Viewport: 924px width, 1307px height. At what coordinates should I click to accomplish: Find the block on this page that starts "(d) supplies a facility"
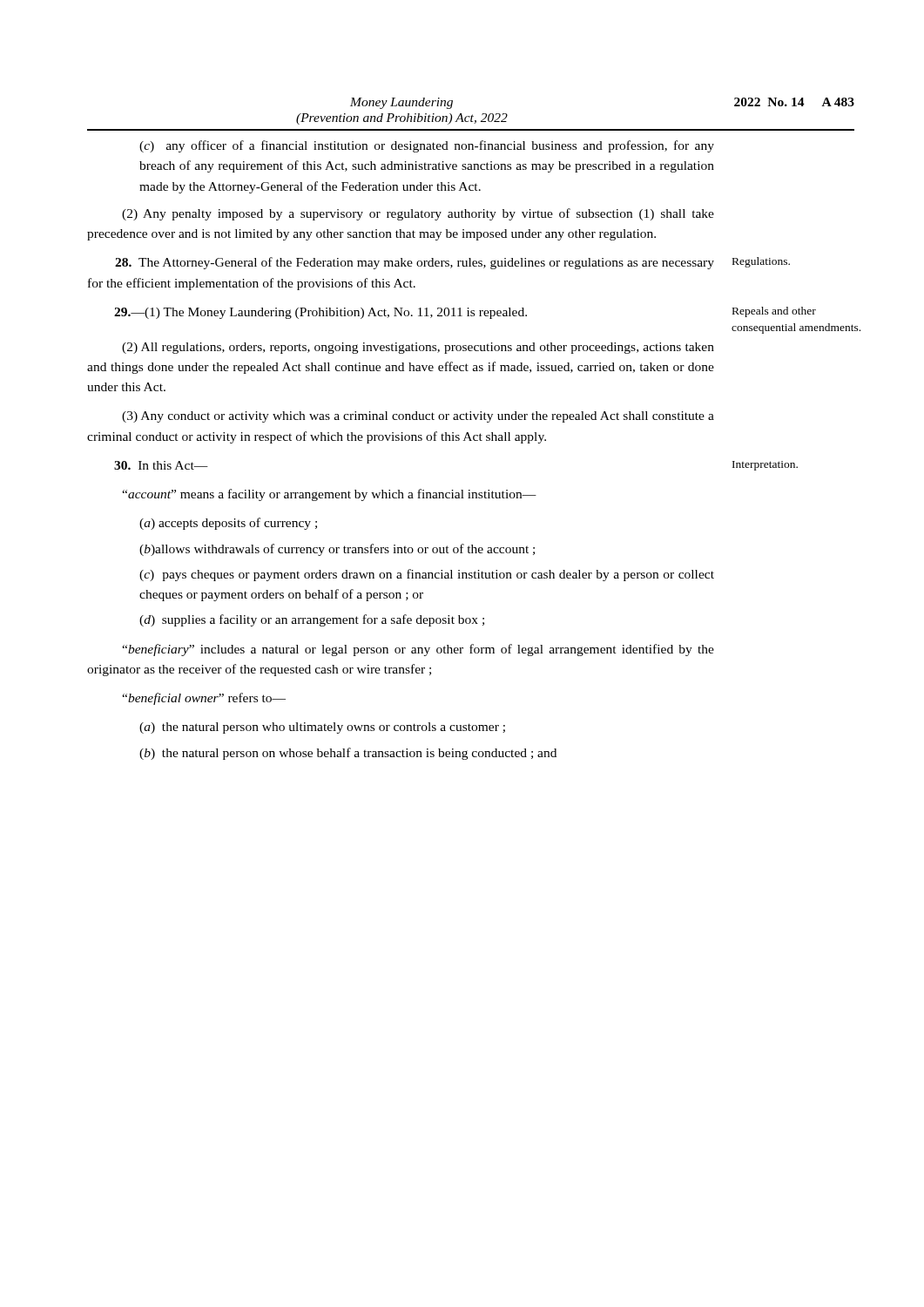coord(401,619)
